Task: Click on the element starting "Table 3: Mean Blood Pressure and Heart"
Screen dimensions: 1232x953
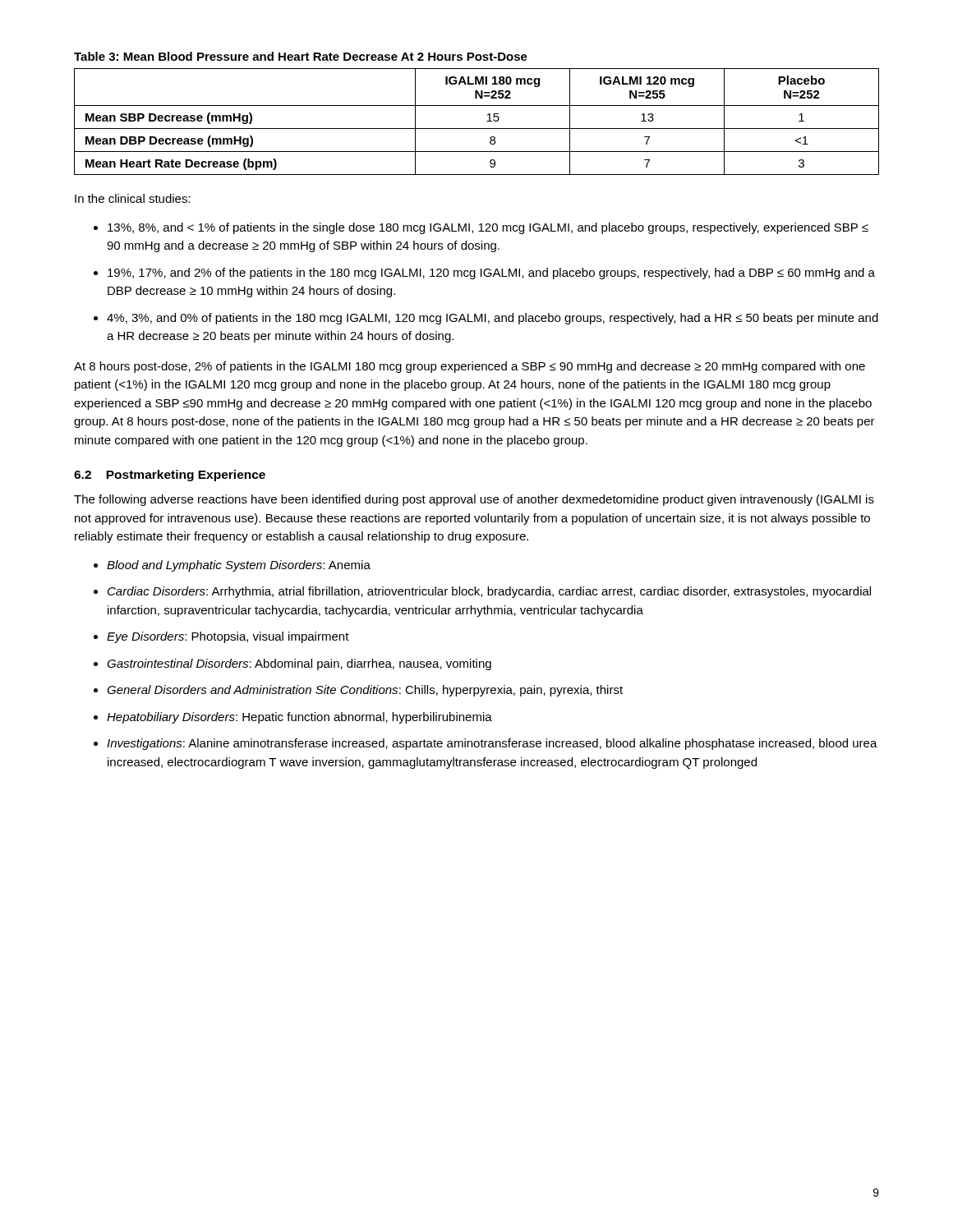Action: [x=301, y=56]
